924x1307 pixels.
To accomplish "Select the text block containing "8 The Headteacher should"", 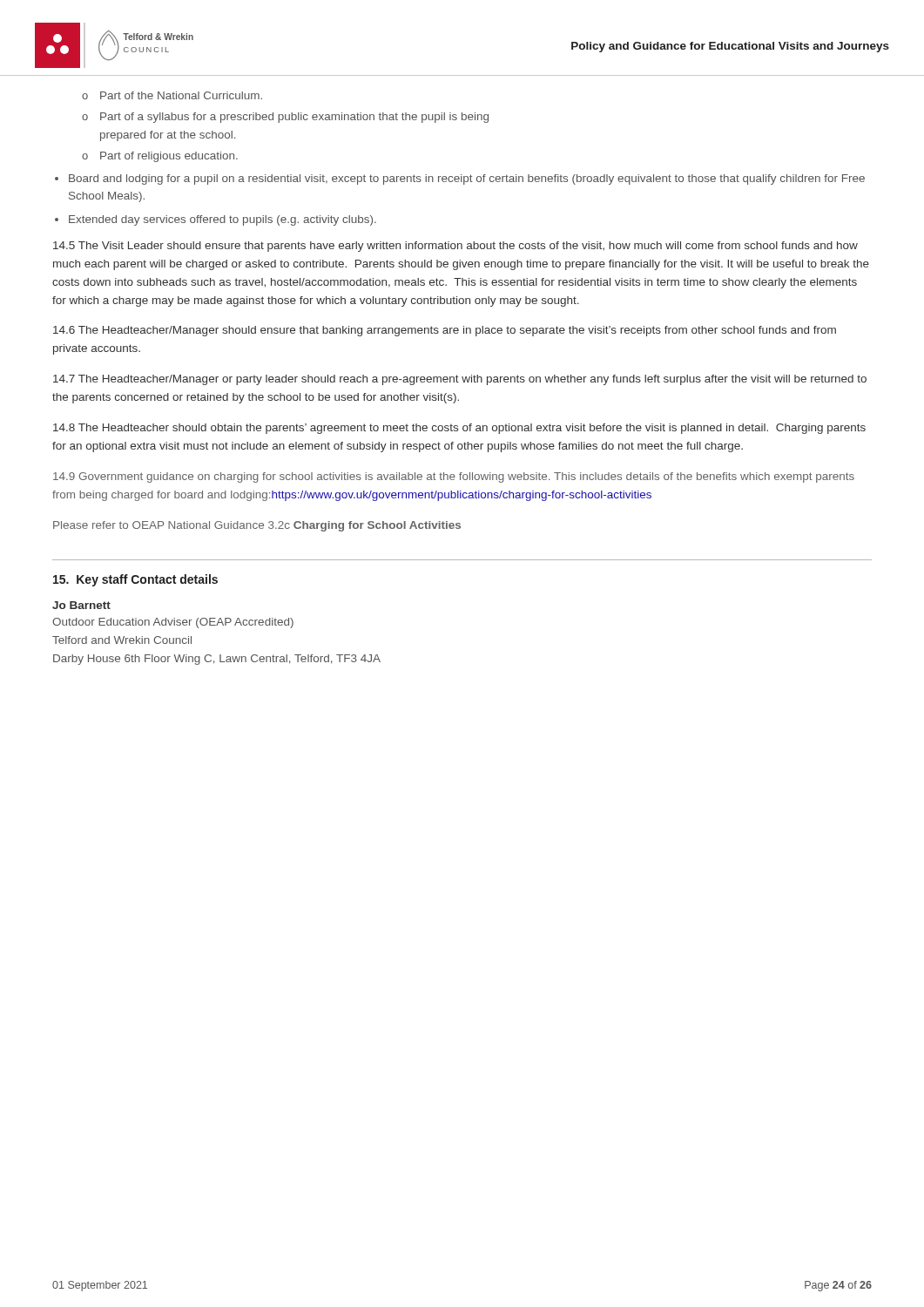I will 459,437.
